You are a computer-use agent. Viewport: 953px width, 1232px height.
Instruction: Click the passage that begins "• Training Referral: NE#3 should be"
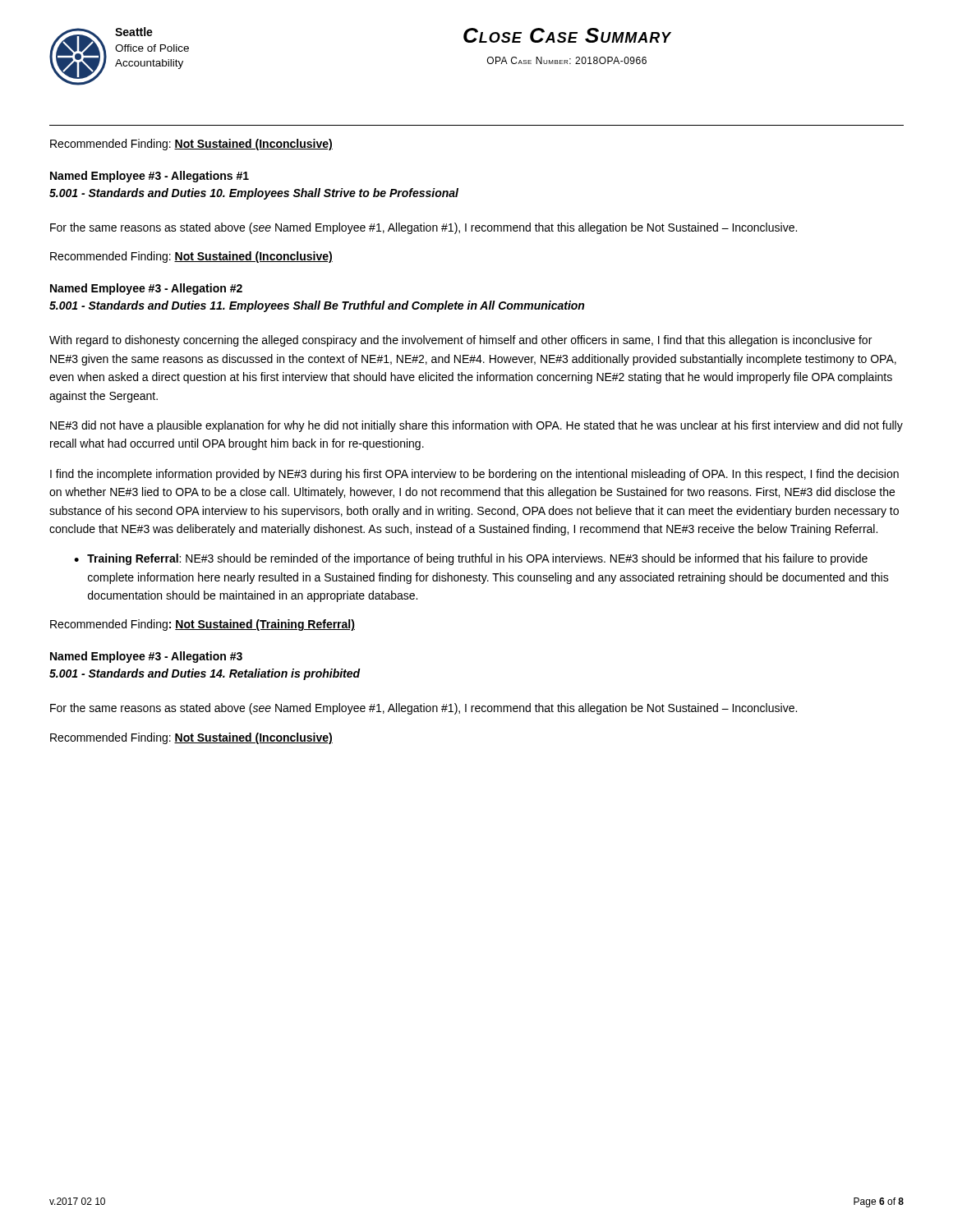[489, 577]
